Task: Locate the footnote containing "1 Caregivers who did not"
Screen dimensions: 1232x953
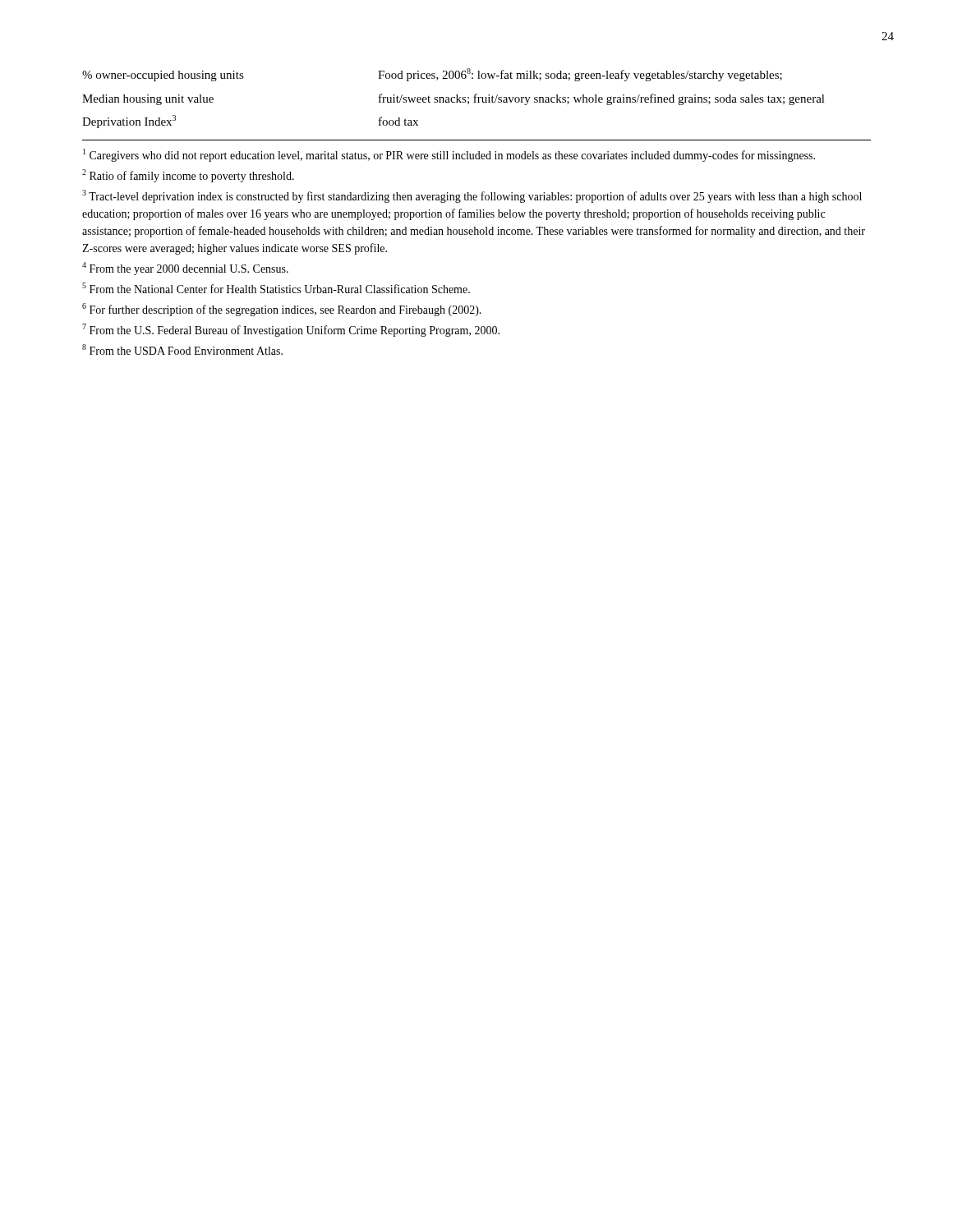Action: click(449, 154)
